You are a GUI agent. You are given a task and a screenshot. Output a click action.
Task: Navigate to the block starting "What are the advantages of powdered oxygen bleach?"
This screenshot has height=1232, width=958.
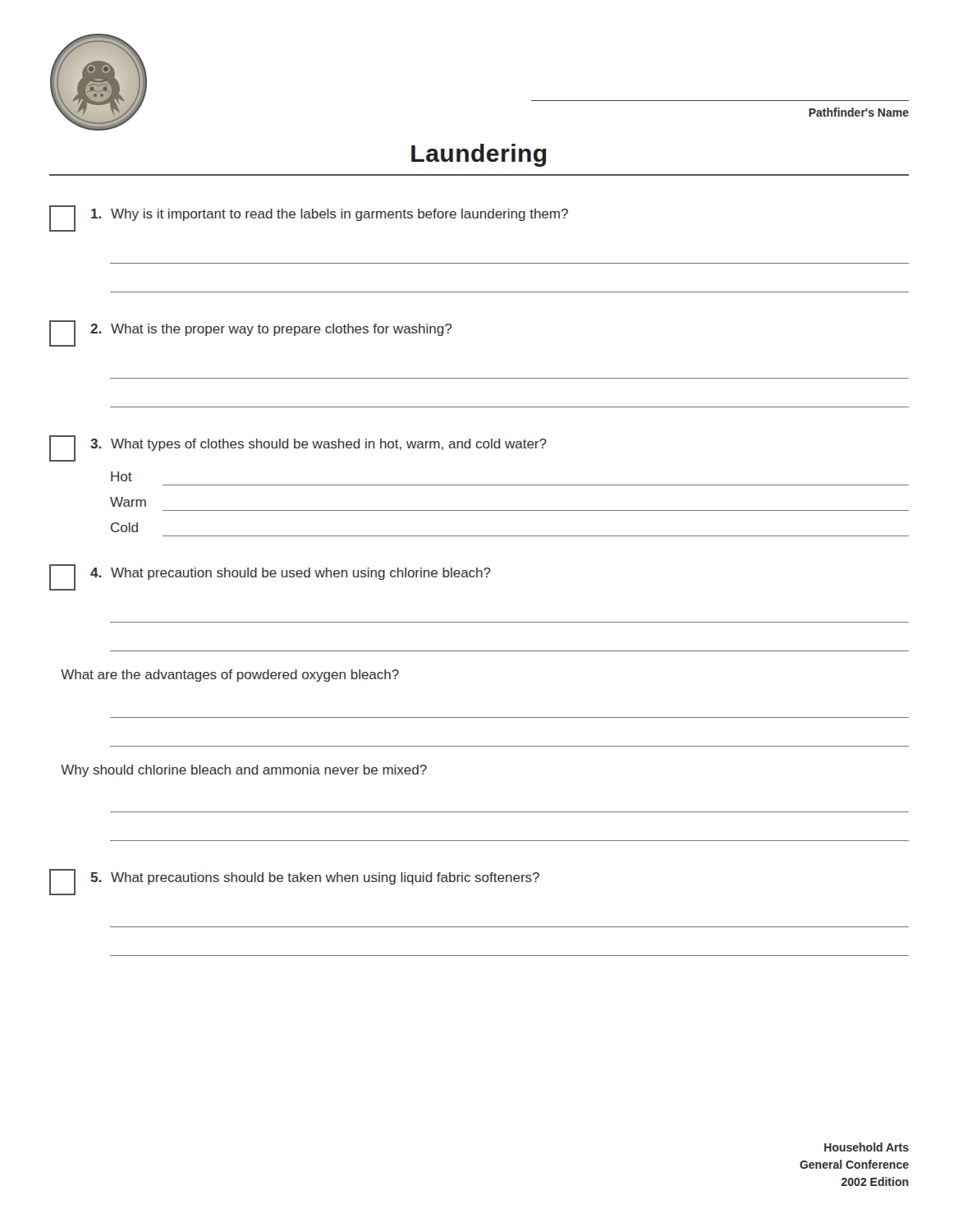(224, 675)
